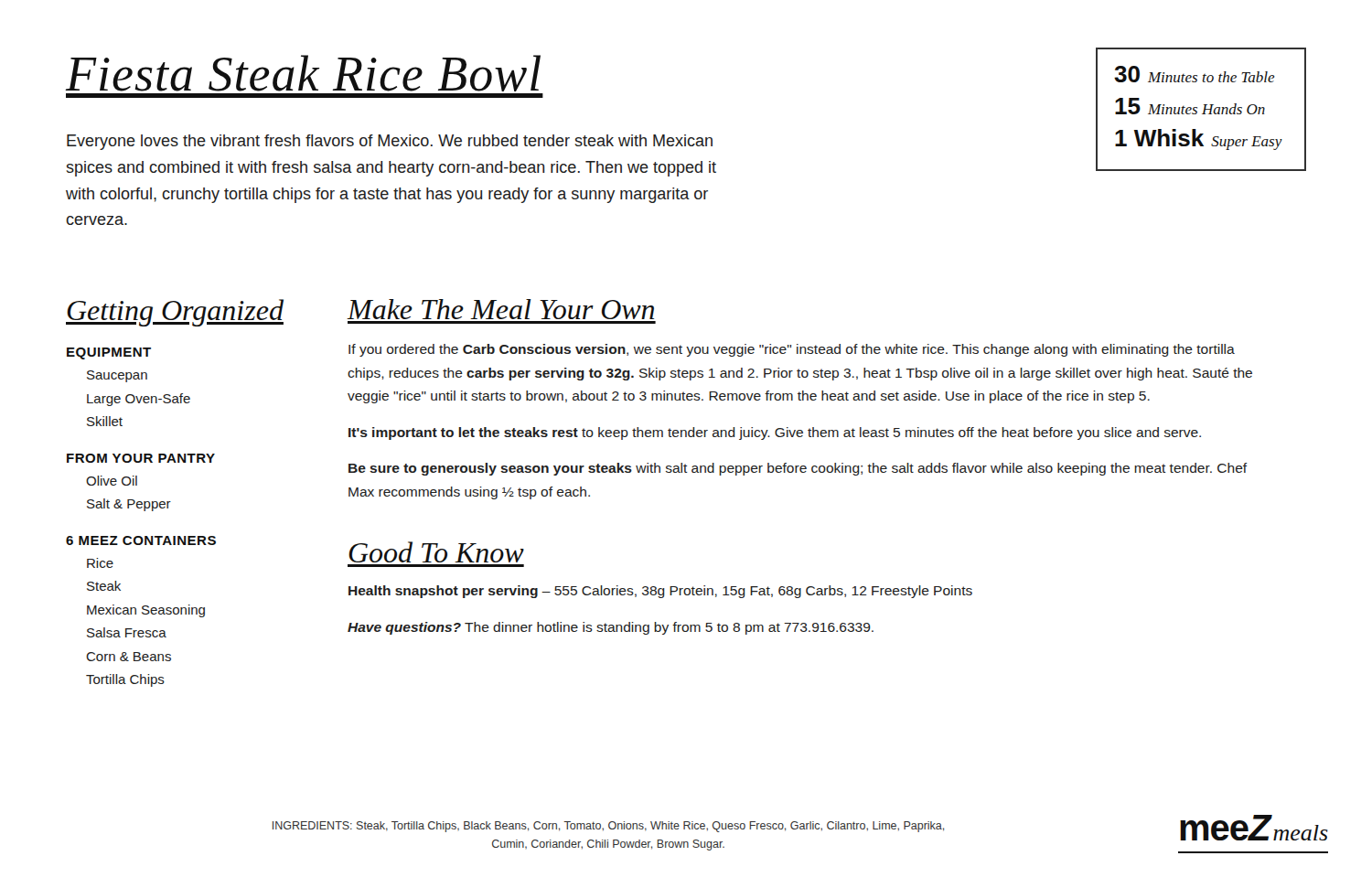Click where it says "6 MEEZ CONTAINERS"
Image resolution: width=1372 pixels, height=888 pixels.
(x=141, y=540)
